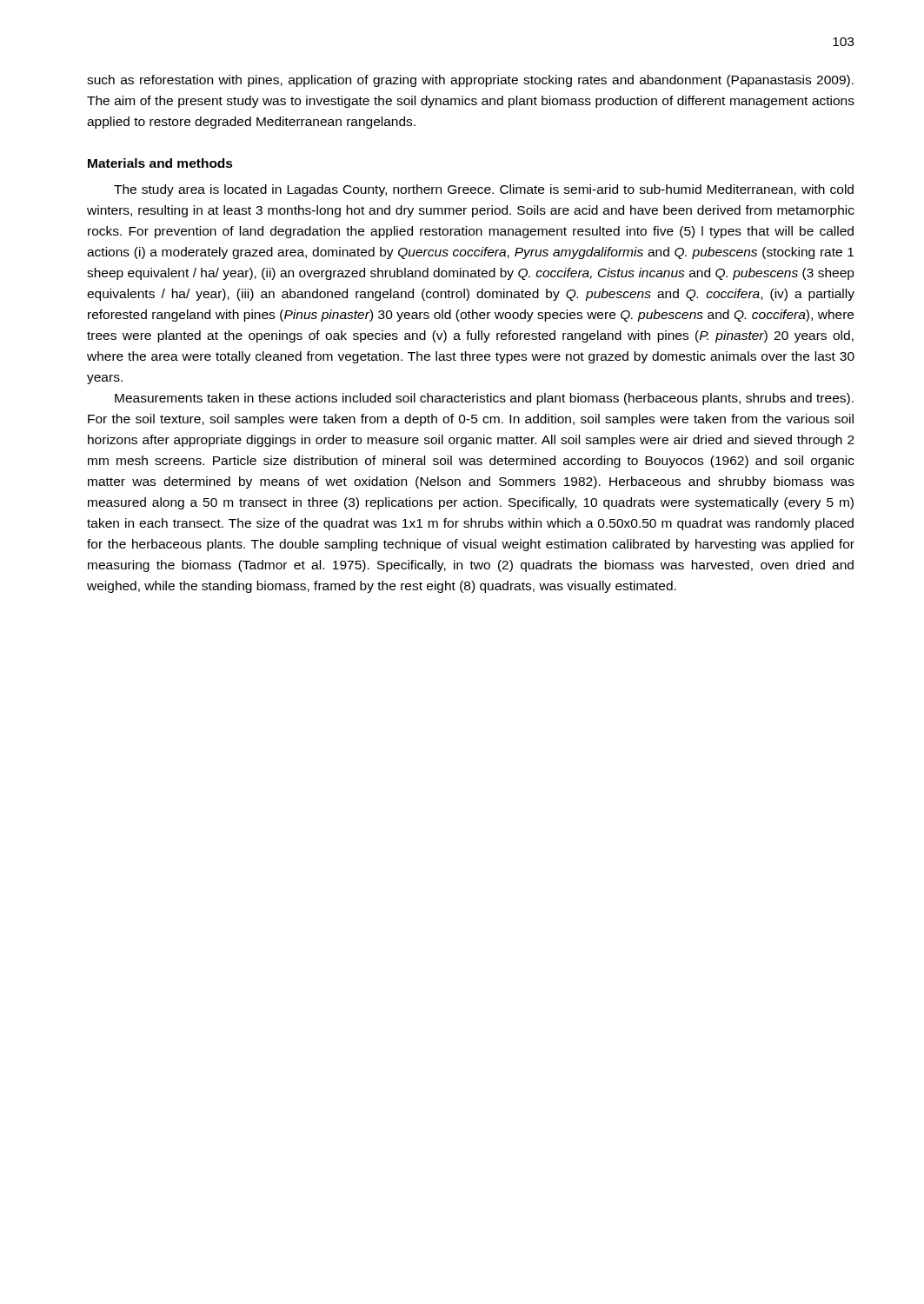The width and height of the screenshot is (924, 1304).
Task: Locate the text "Materials and methods"
Action: click(x=160, y=163)
